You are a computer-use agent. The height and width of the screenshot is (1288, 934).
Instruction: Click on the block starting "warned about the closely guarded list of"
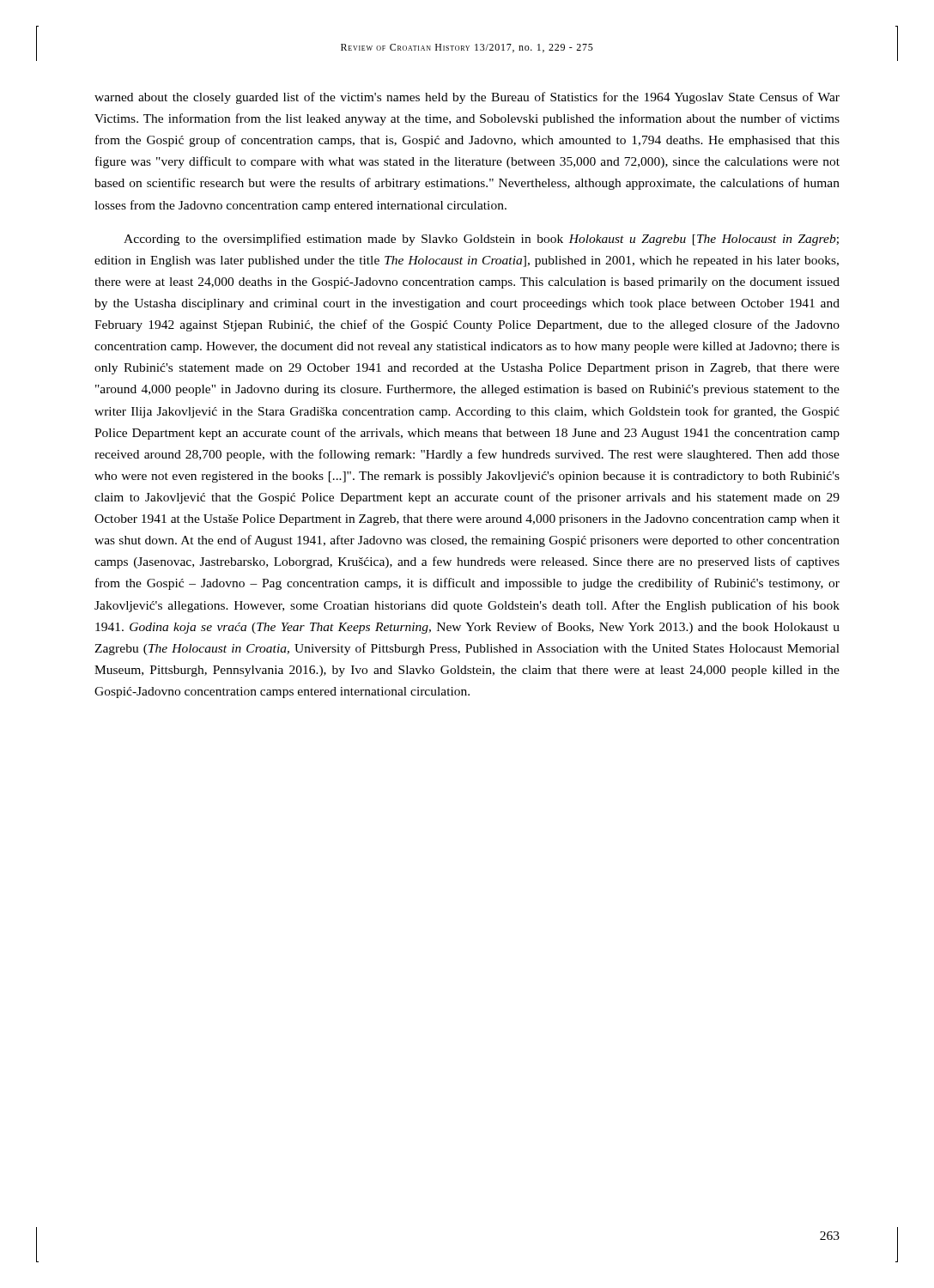pos(467,394)
